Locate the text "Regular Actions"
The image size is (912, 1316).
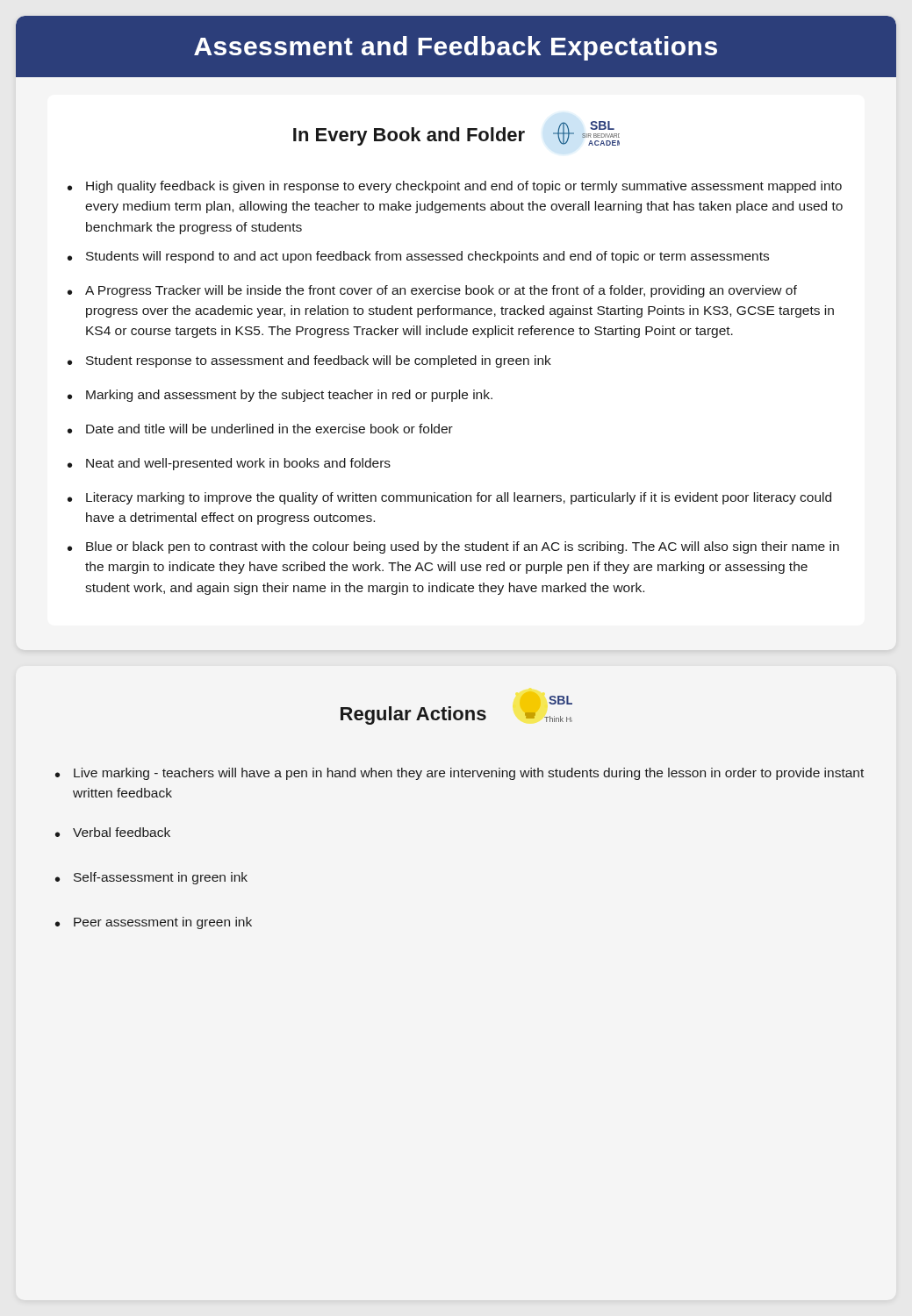(413, 714)
